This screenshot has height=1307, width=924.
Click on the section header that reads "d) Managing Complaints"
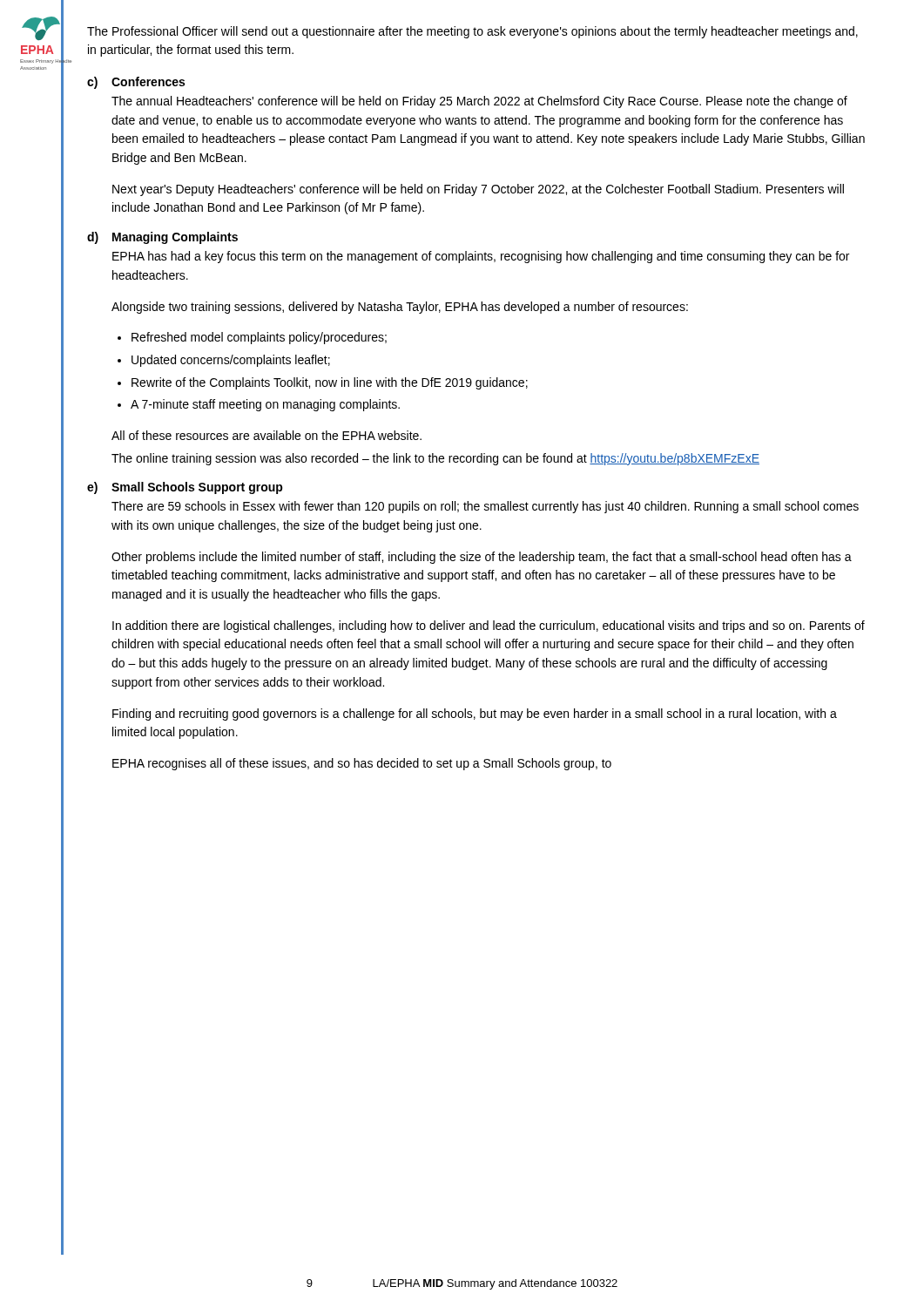pos(163,237)
